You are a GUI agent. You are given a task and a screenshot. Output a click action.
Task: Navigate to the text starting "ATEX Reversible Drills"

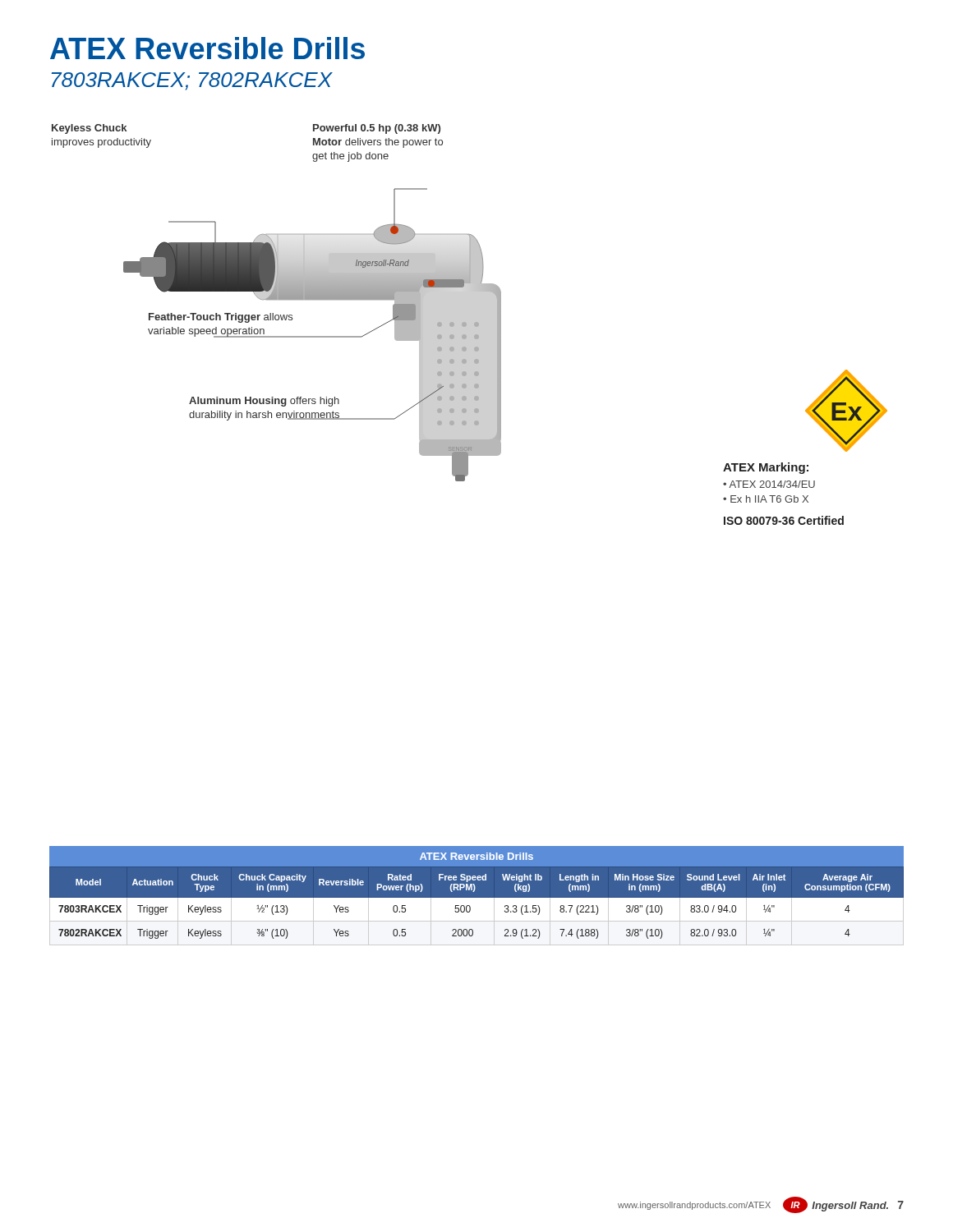(208, 63)
